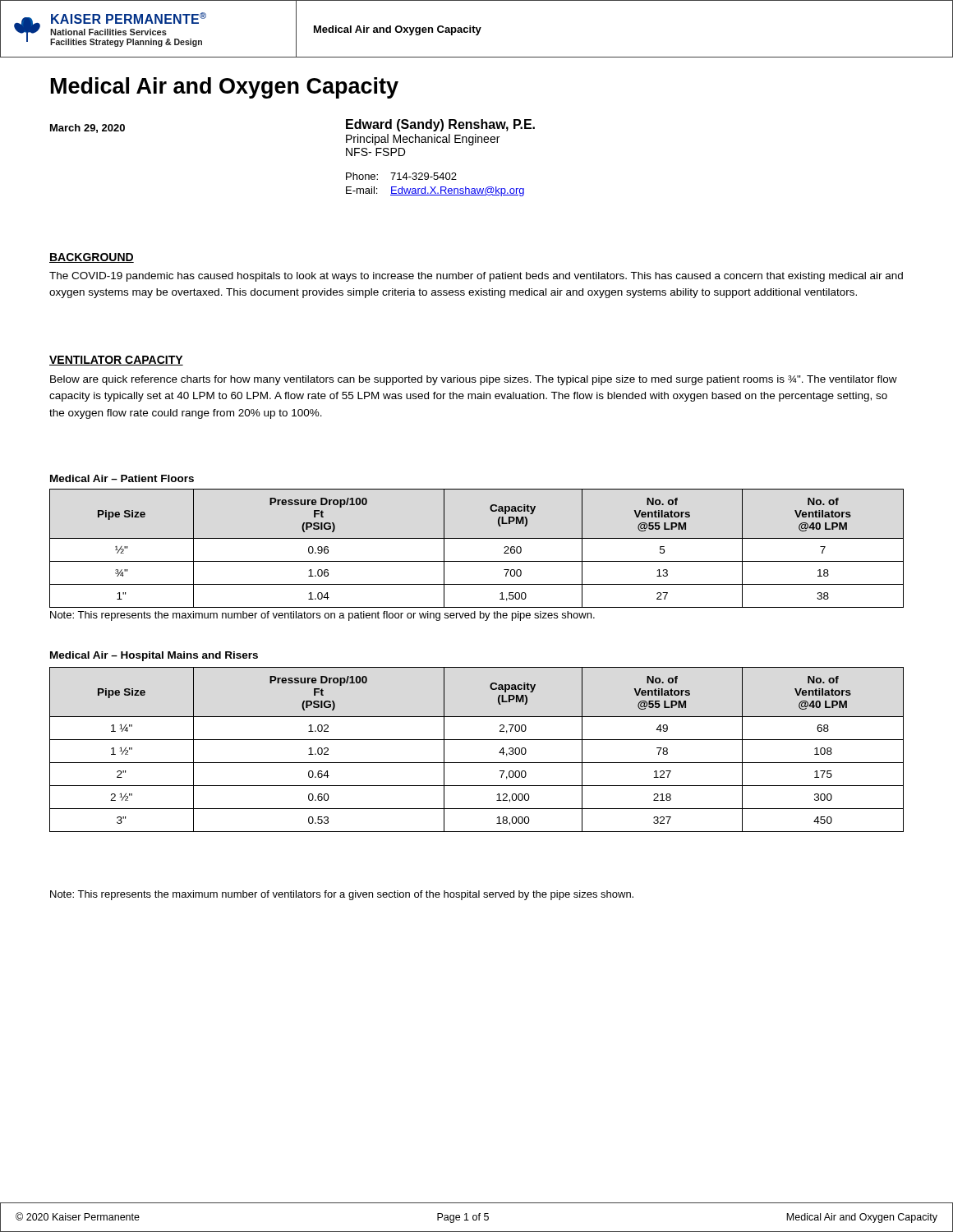This screenshot has height=1232, width=953.
Task: Where is the passage that starts "Edward (Sandy) Renshaw, P.E. Principal Mechanical Engineer"?
Action: (440, 125)
